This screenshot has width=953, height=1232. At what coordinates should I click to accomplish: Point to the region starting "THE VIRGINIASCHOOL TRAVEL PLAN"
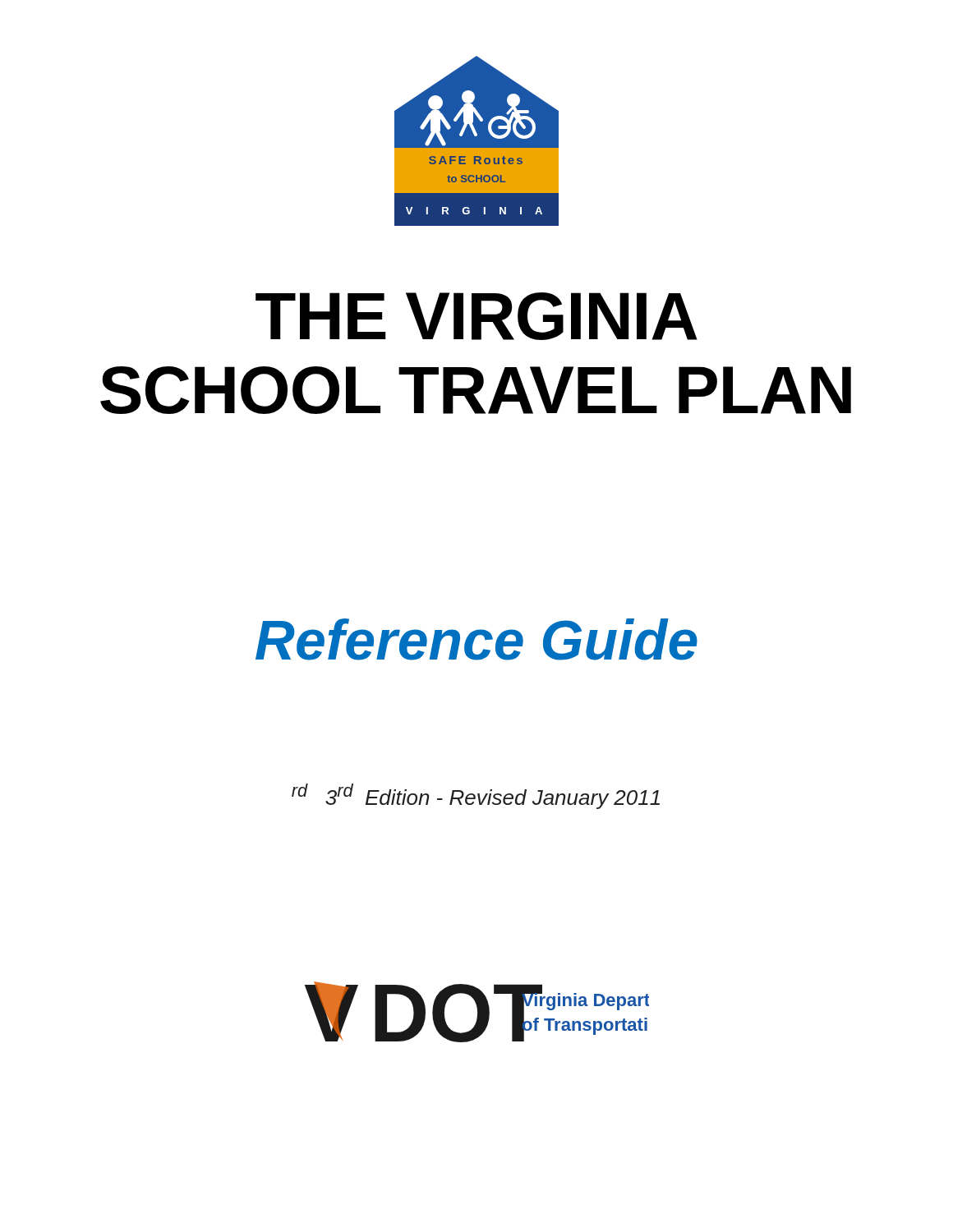tap(476, 353)
